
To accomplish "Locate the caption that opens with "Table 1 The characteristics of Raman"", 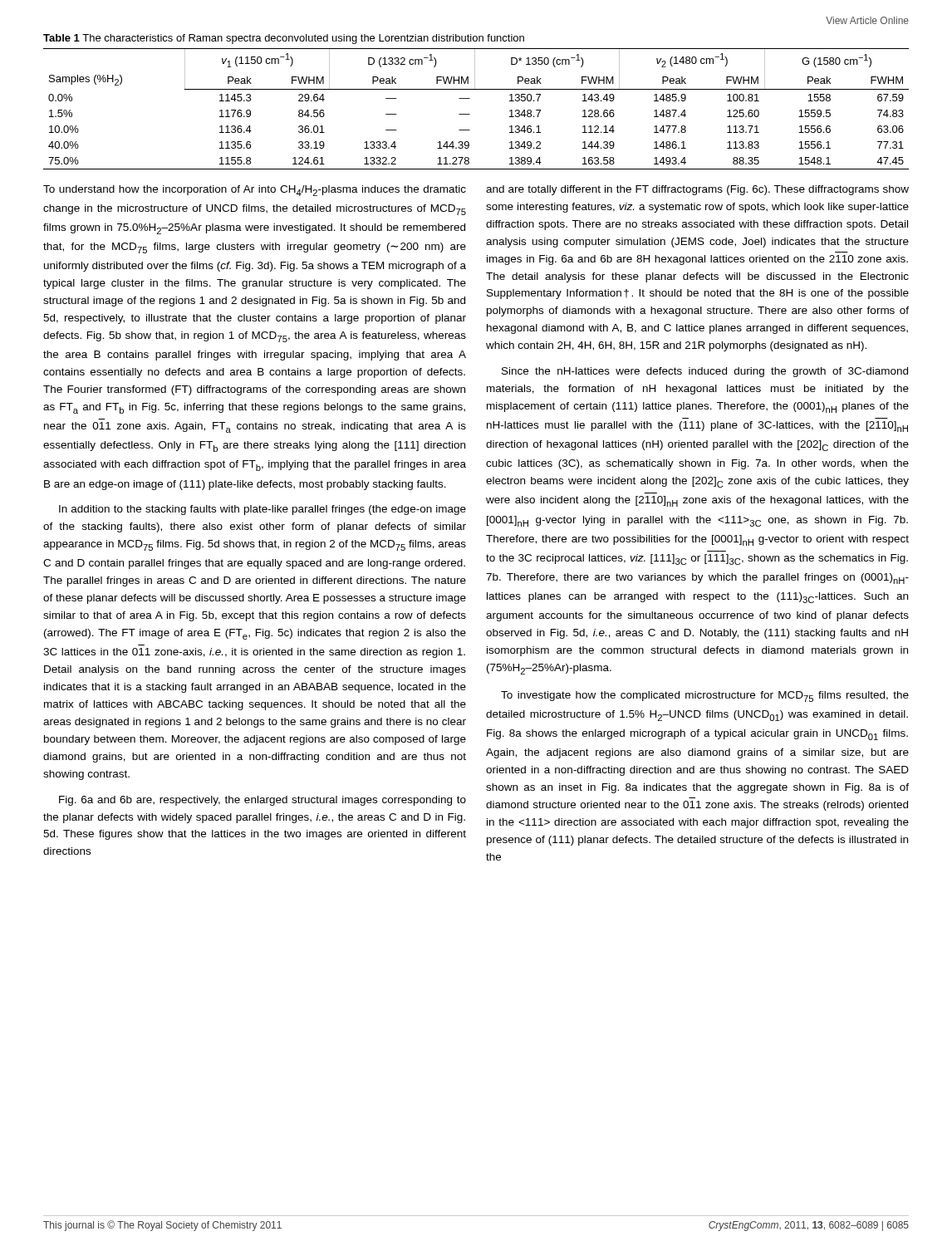I will tap(284, 38).
